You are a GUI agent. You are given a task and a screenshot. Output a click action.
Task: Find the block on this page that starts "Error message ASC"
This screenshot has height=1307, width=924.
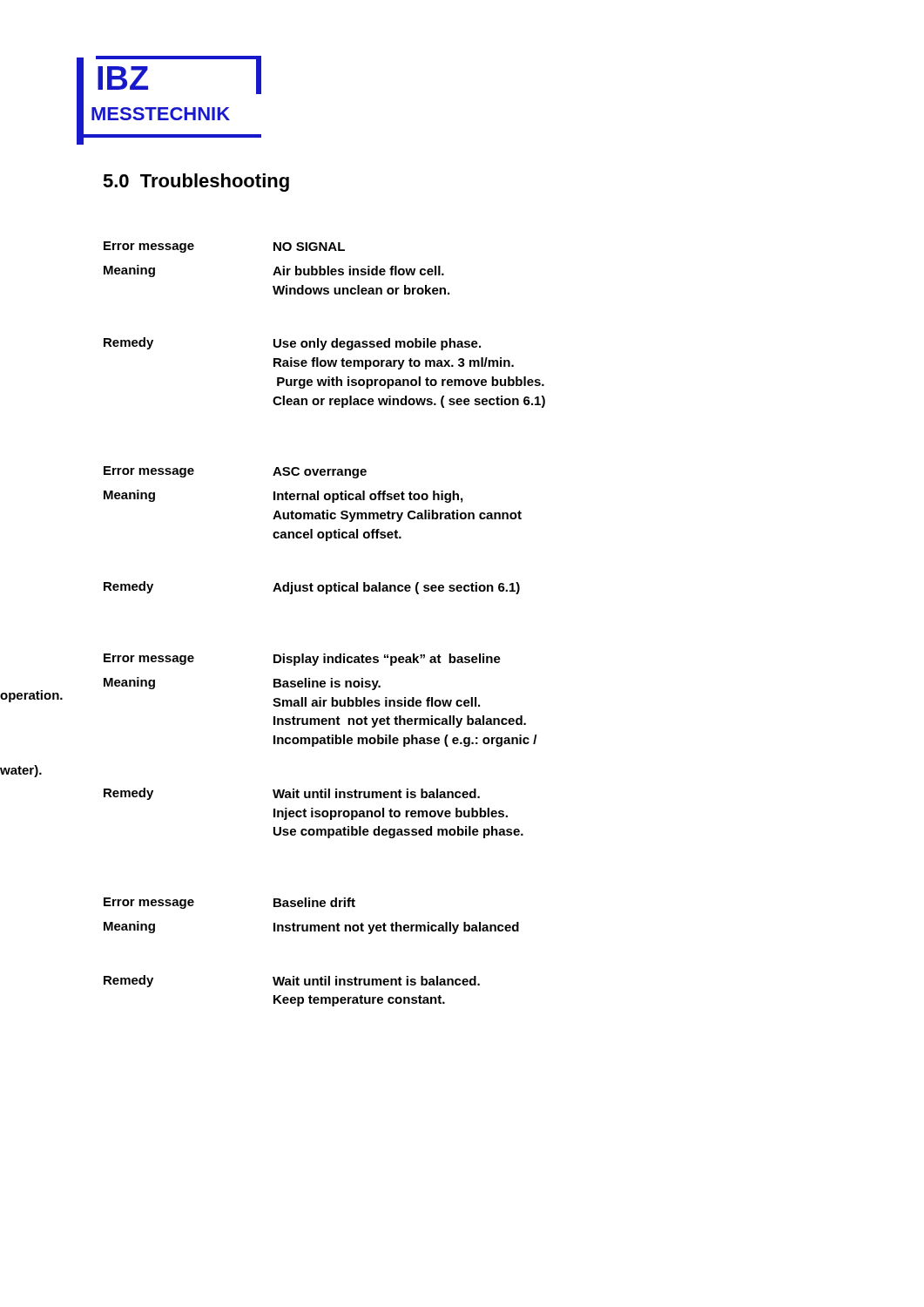coord(486,503)
